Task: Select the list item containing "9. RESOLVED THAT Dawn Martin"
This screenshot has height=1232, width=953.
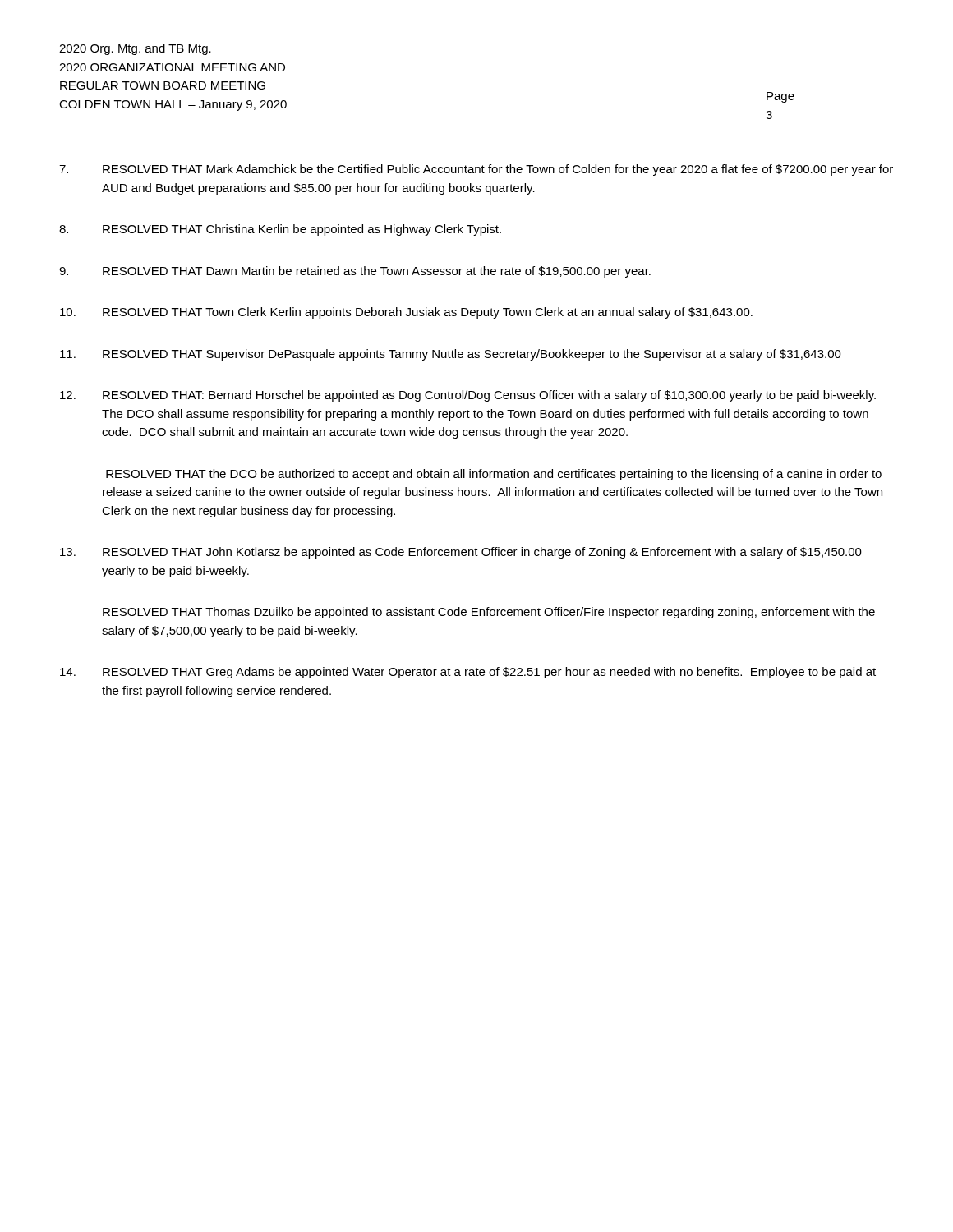Action: 476,271
